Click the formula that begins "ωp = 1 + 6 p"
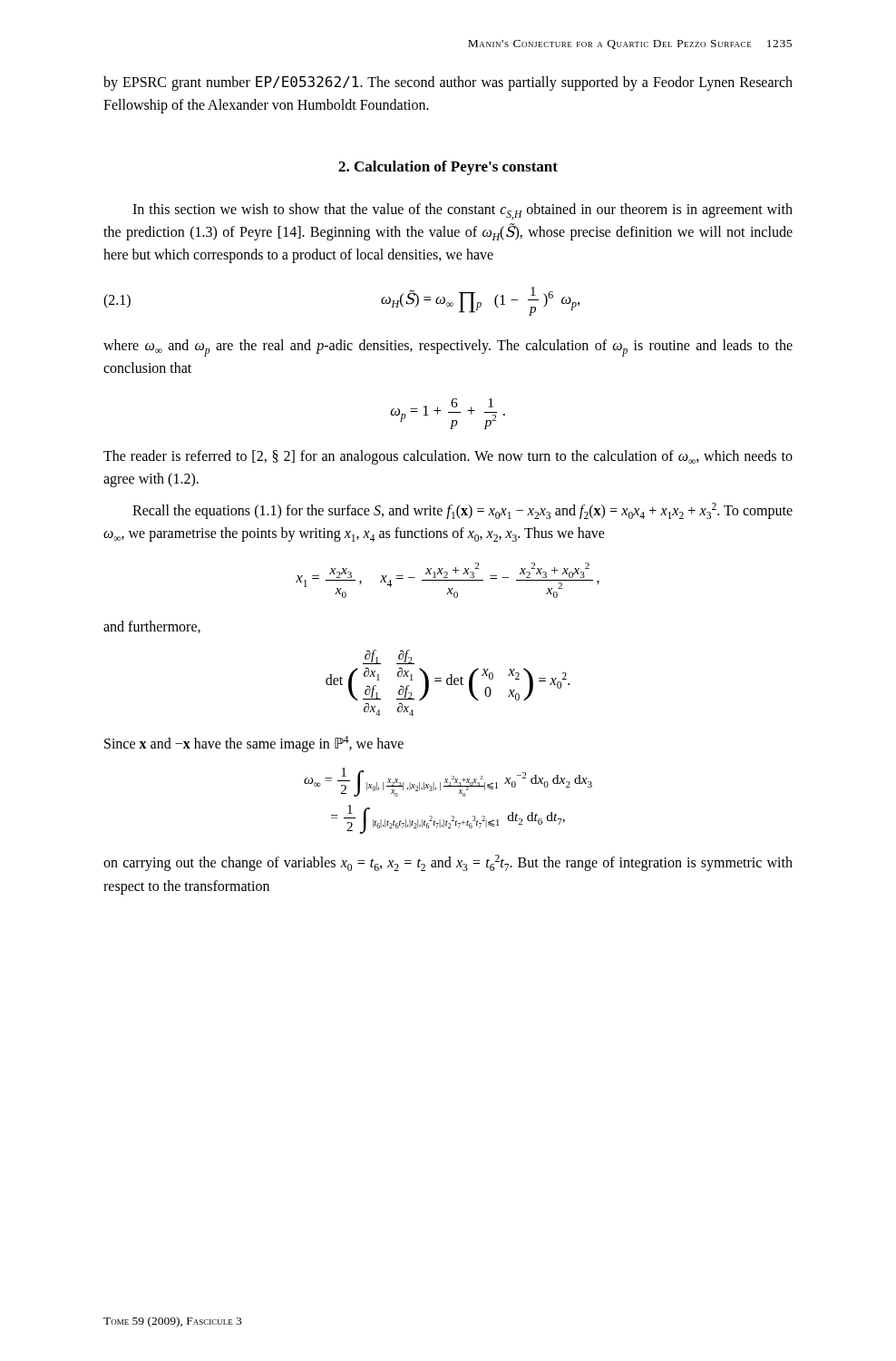 coord(448,412)
